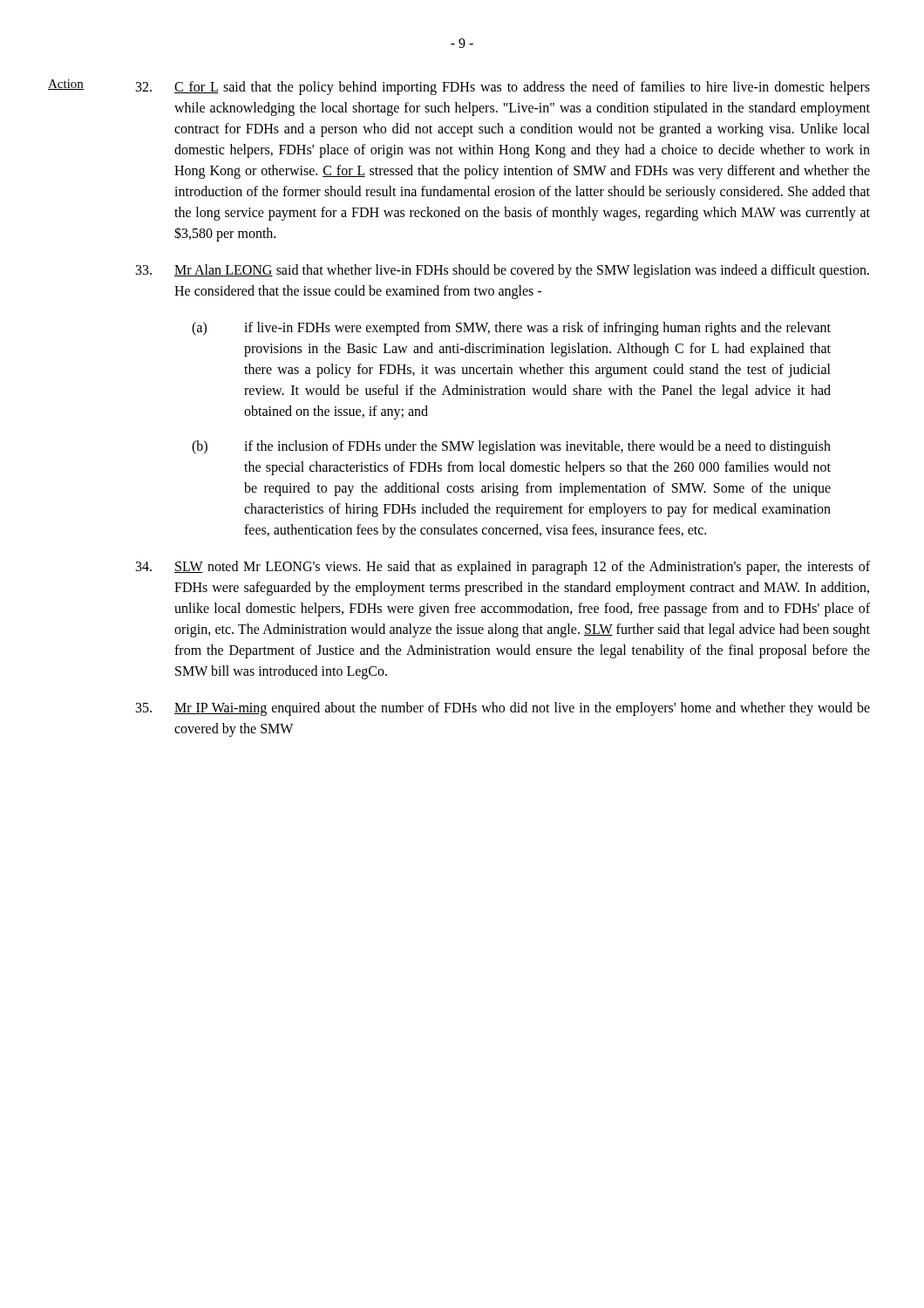Select the text block starting "SLW noted Mr LEONG's views."
924x1308 pixels.
pos(503,619)
